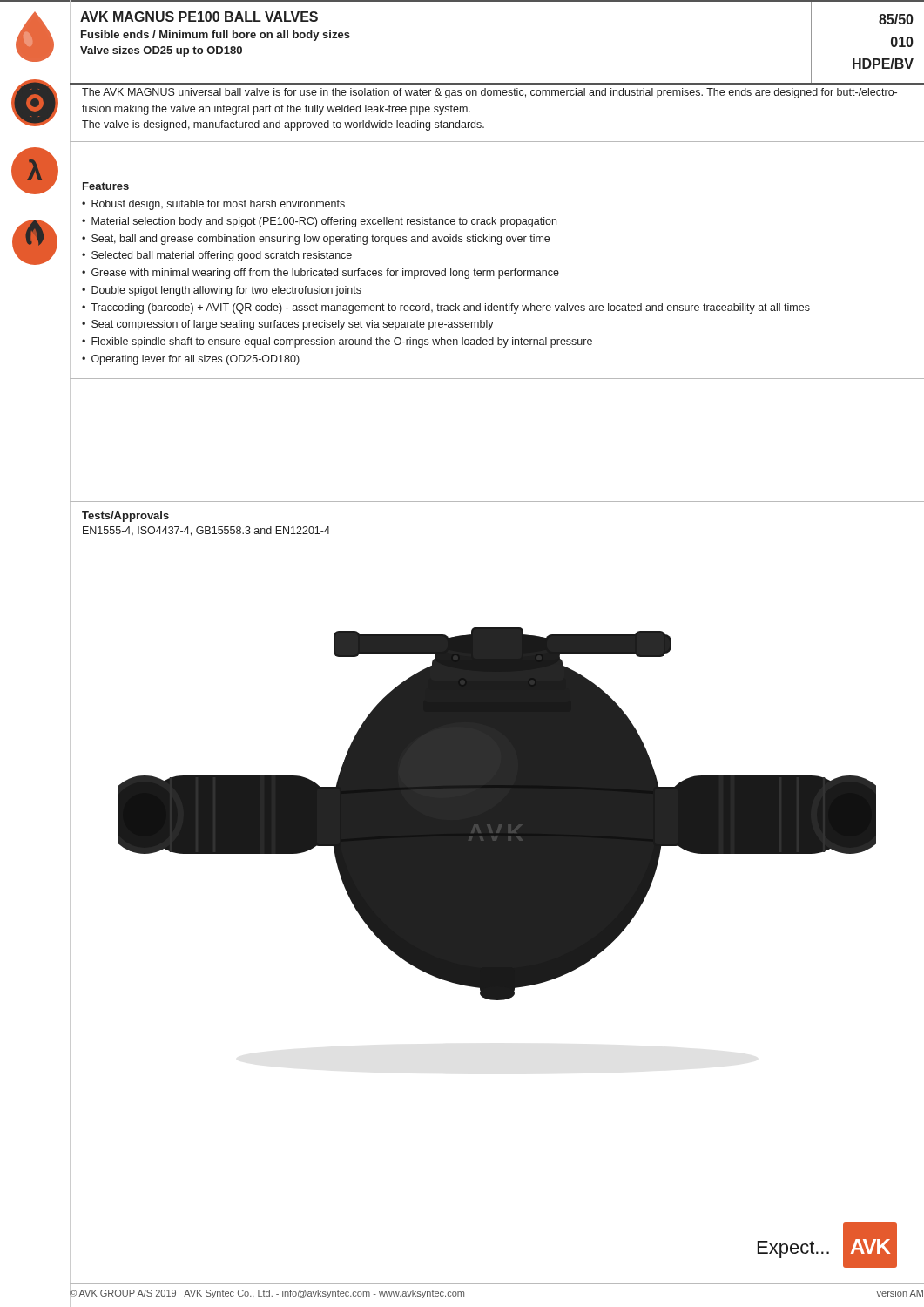The height and width of the screenshot is (1307, 924).
Task: Navigate to the region starting "•Seat, ball and grease"
Action: point(316,239)
